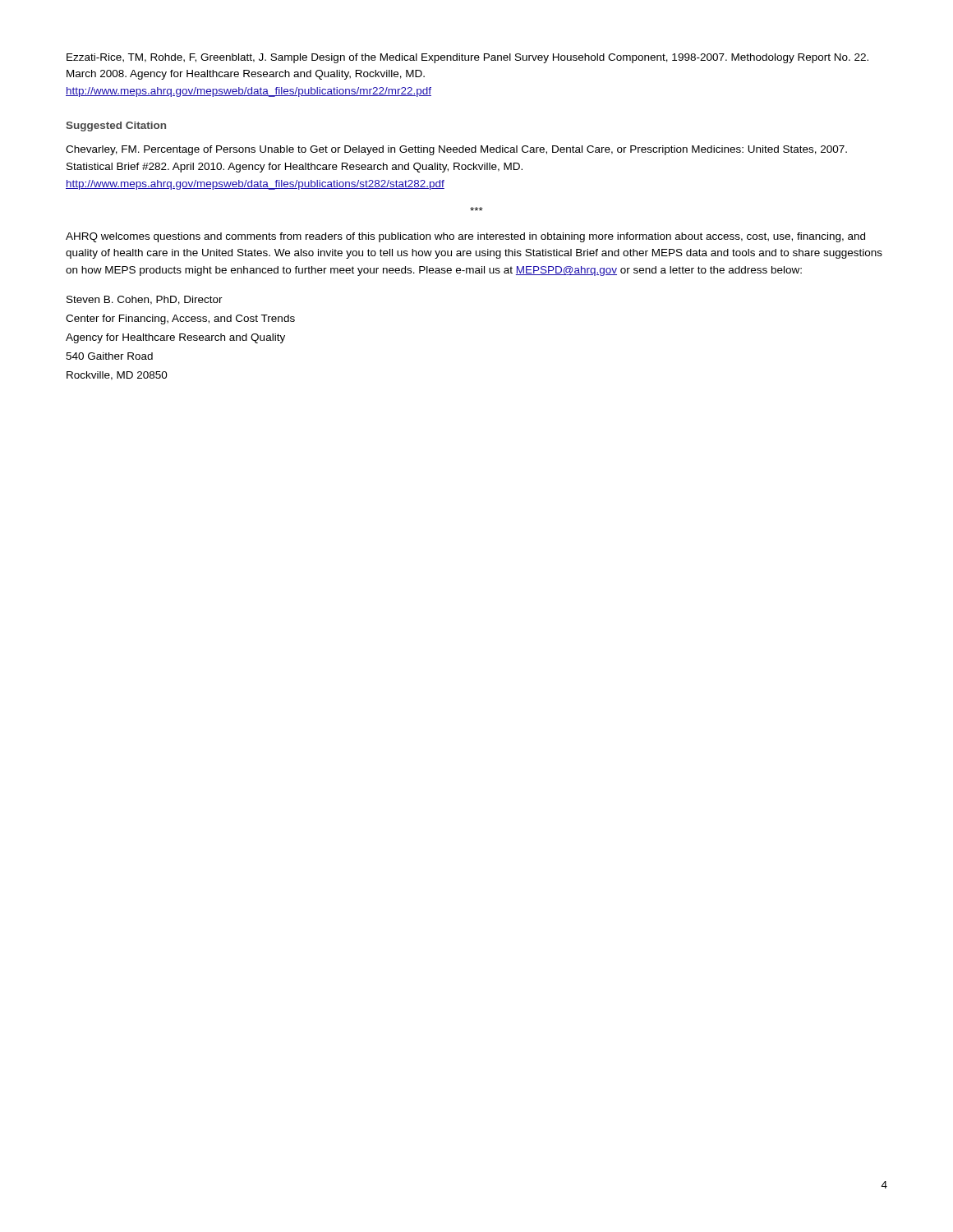Image resolution: width=953 pixels, height=1232 pixels.
Task: Navigate to the text block starting "AHRQ welcomes questions and comments"
Action: click(474, 253)
